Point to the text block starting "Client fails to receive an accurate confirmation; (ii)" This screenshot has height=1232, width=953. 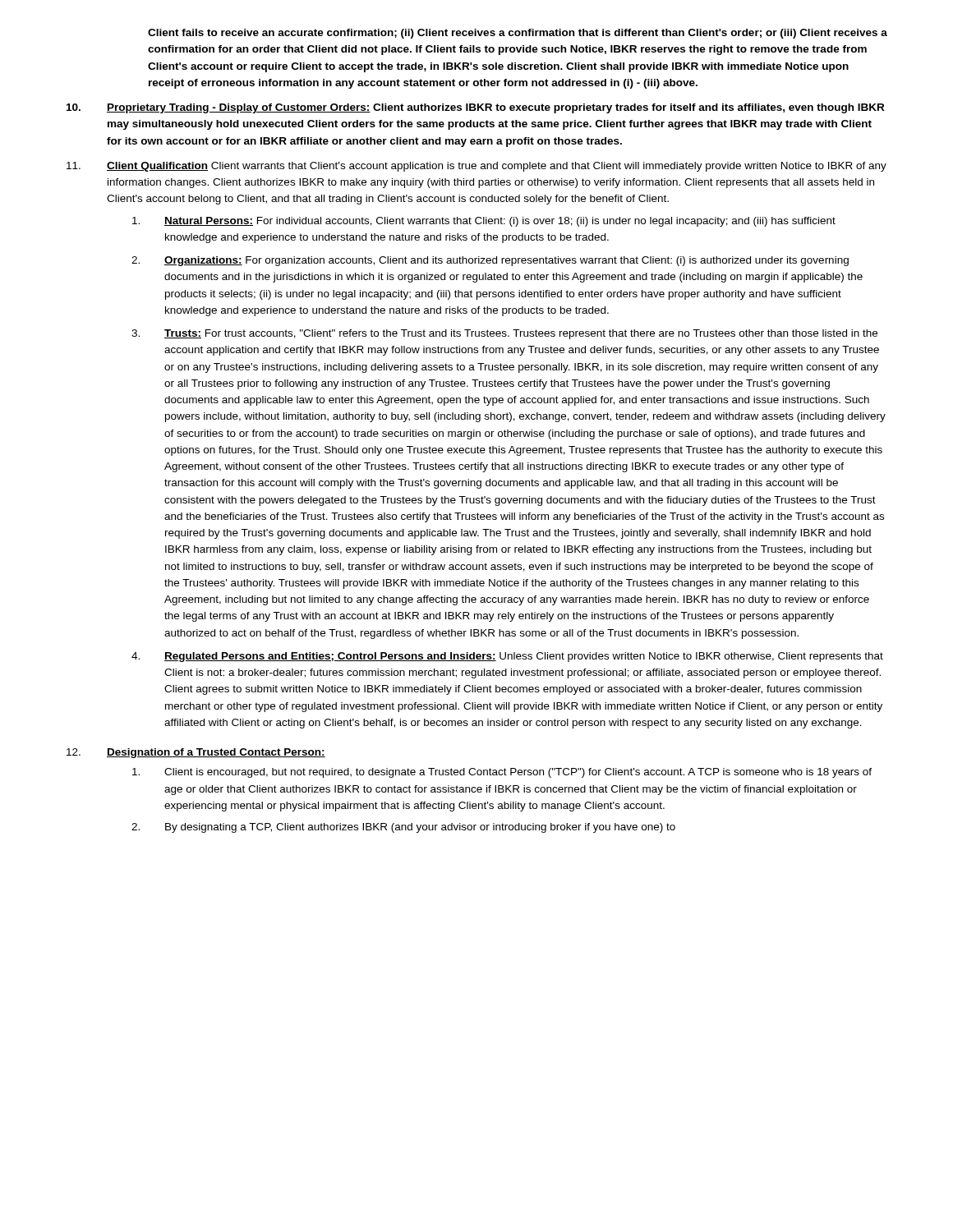click(517, 57)
